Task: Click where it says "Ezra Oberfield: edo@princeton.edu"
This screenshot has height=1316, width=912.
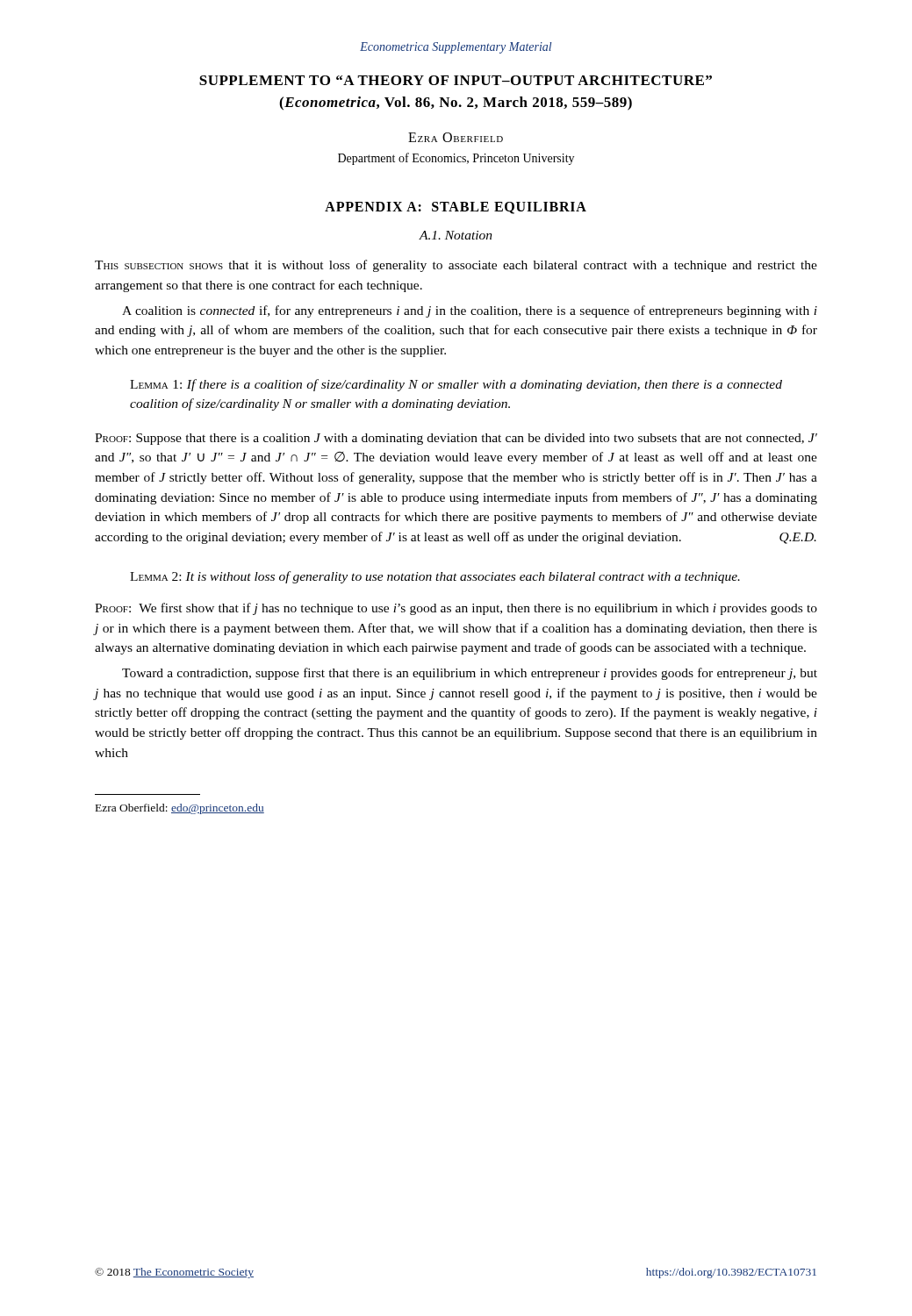Action: (179, 808)
